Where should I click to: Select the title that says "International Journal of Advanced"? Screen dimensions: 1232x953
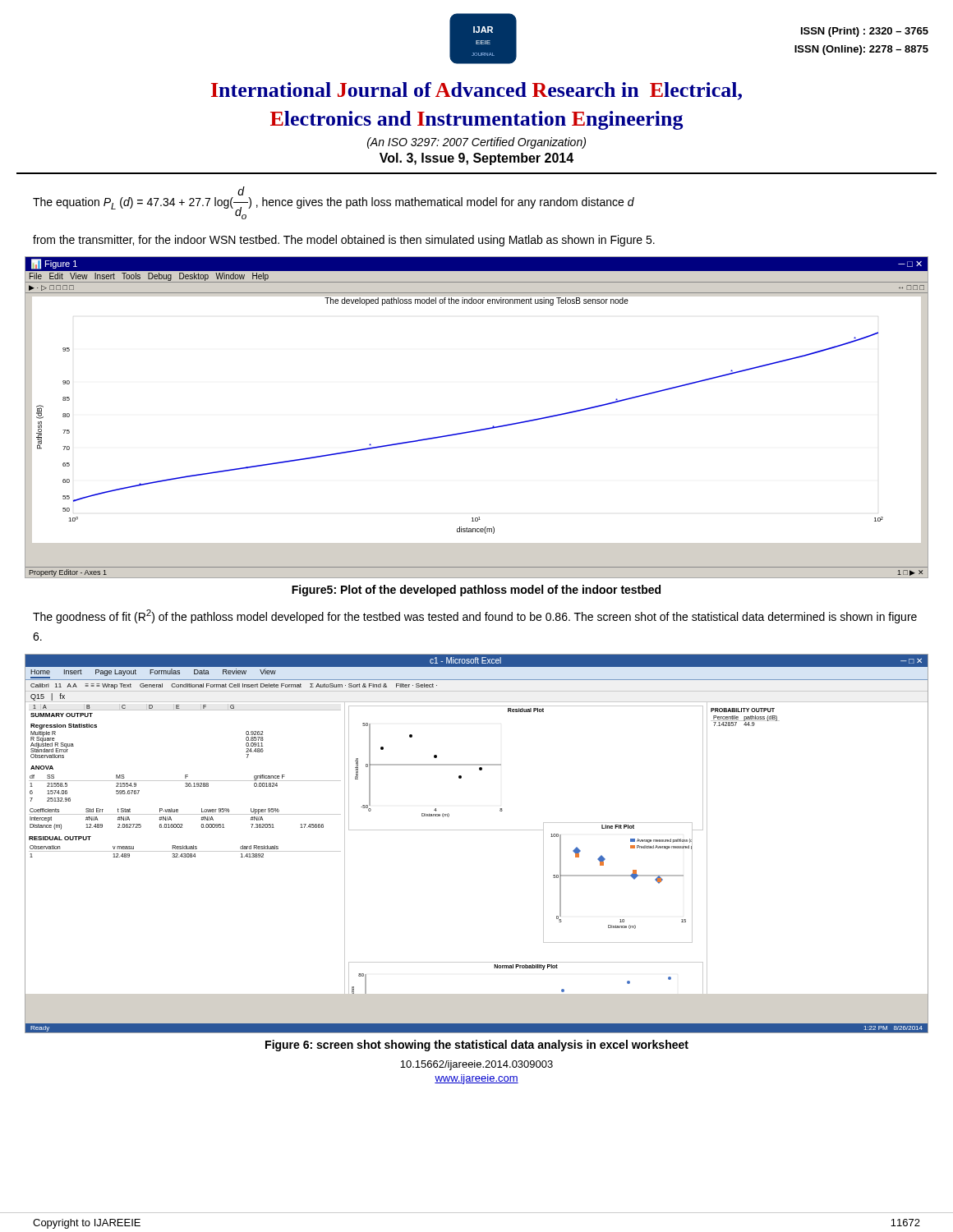pos(476,104)
